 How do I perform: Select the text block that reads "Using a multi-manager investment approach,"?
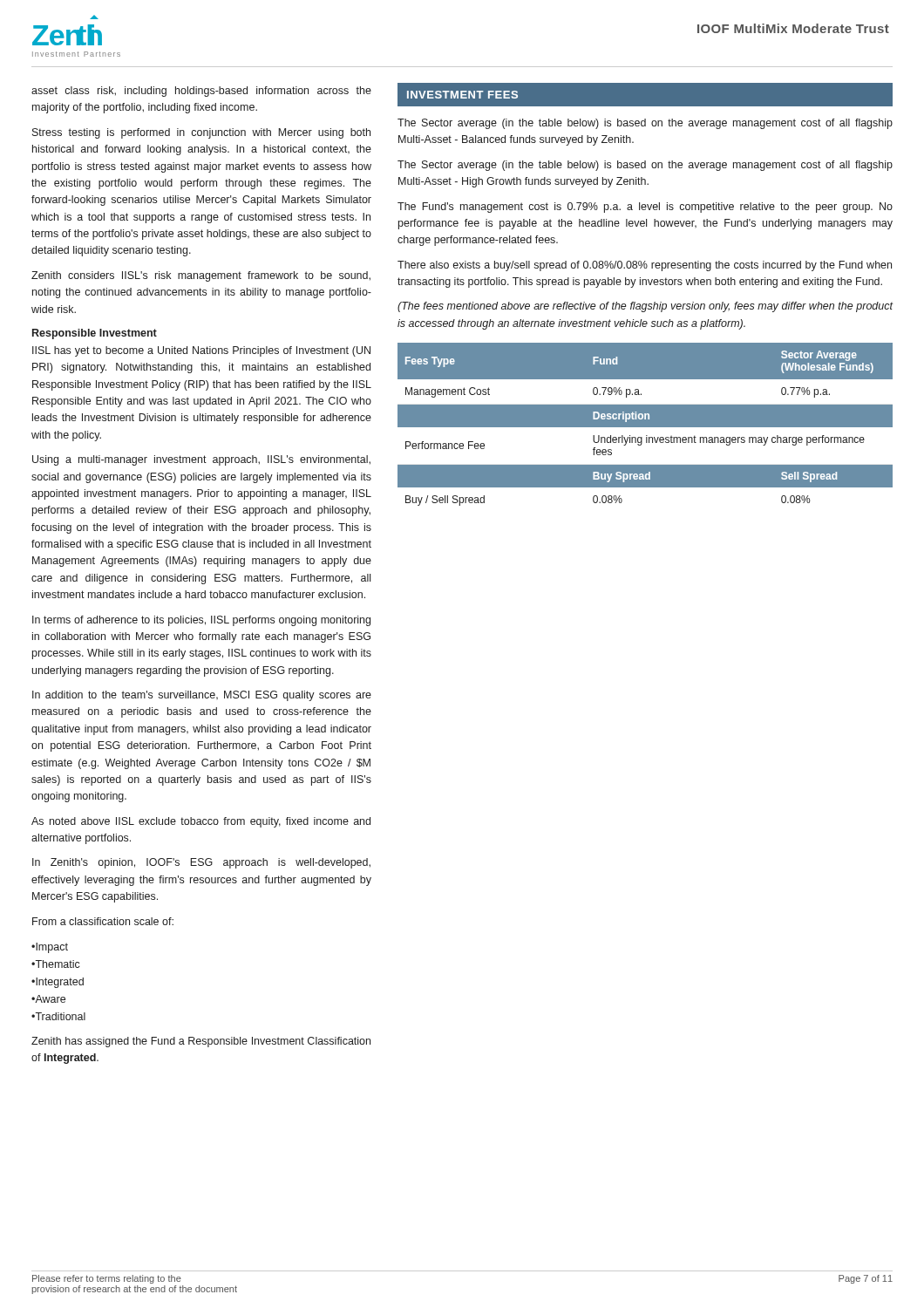click(x=201, y=528)
